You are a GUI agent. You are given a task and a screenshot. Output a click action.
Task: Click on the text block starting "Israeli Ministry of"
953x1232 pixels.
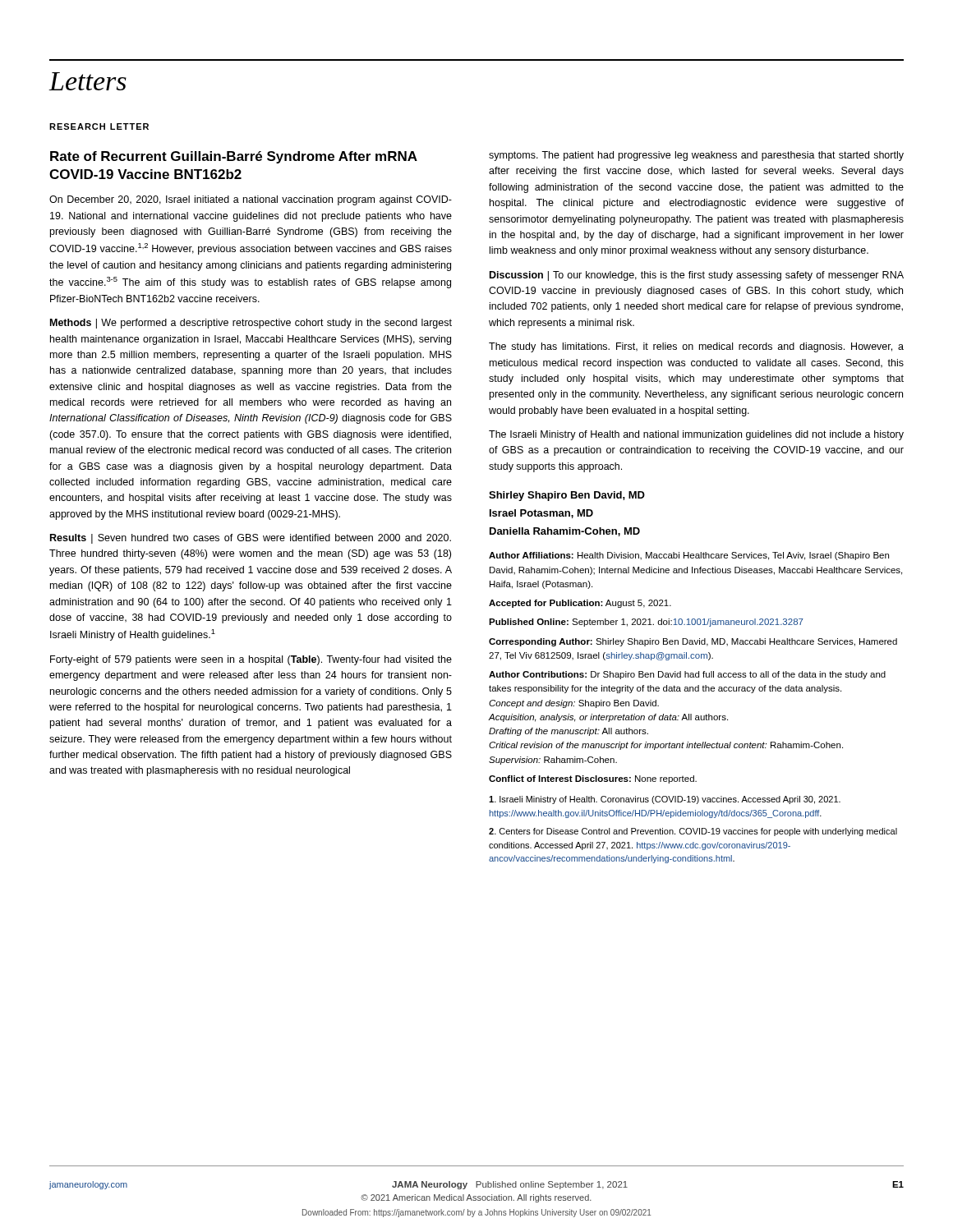pyautogui.click(x=665, y=806)
